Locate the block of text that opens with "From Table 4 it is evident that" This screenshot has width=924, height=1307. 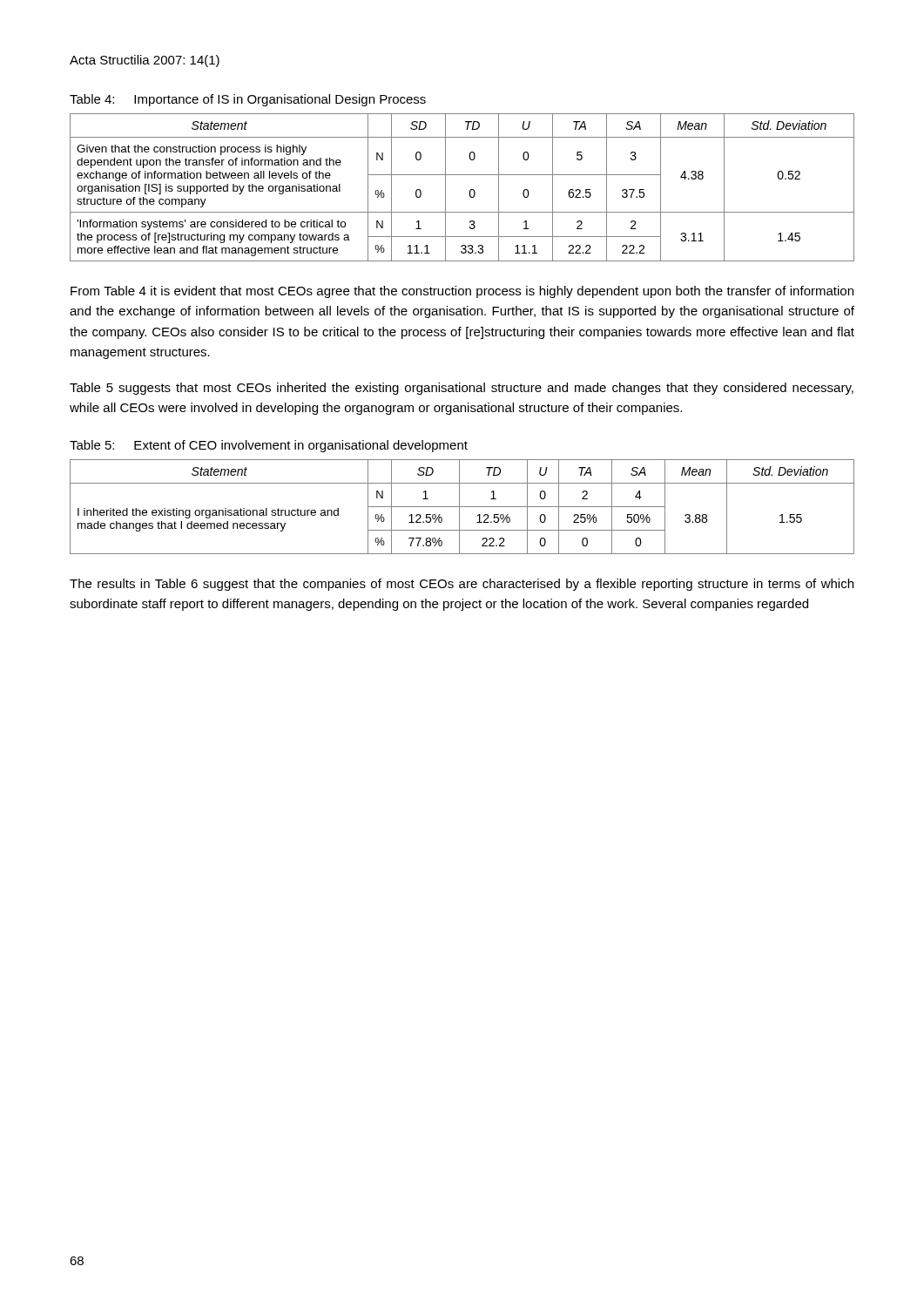click(462, 321)
